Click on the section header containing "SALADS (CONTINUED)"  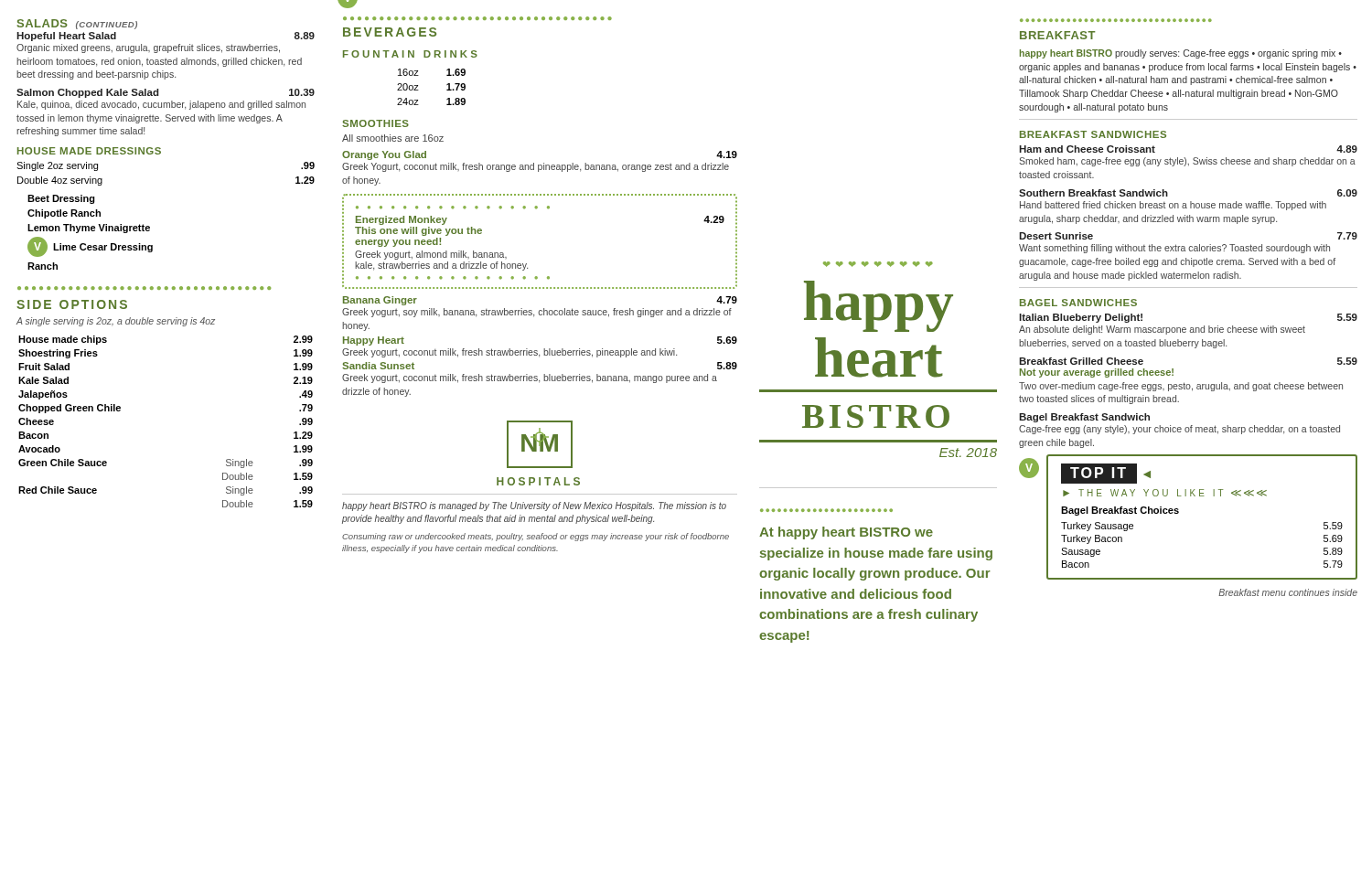(77, 23)
